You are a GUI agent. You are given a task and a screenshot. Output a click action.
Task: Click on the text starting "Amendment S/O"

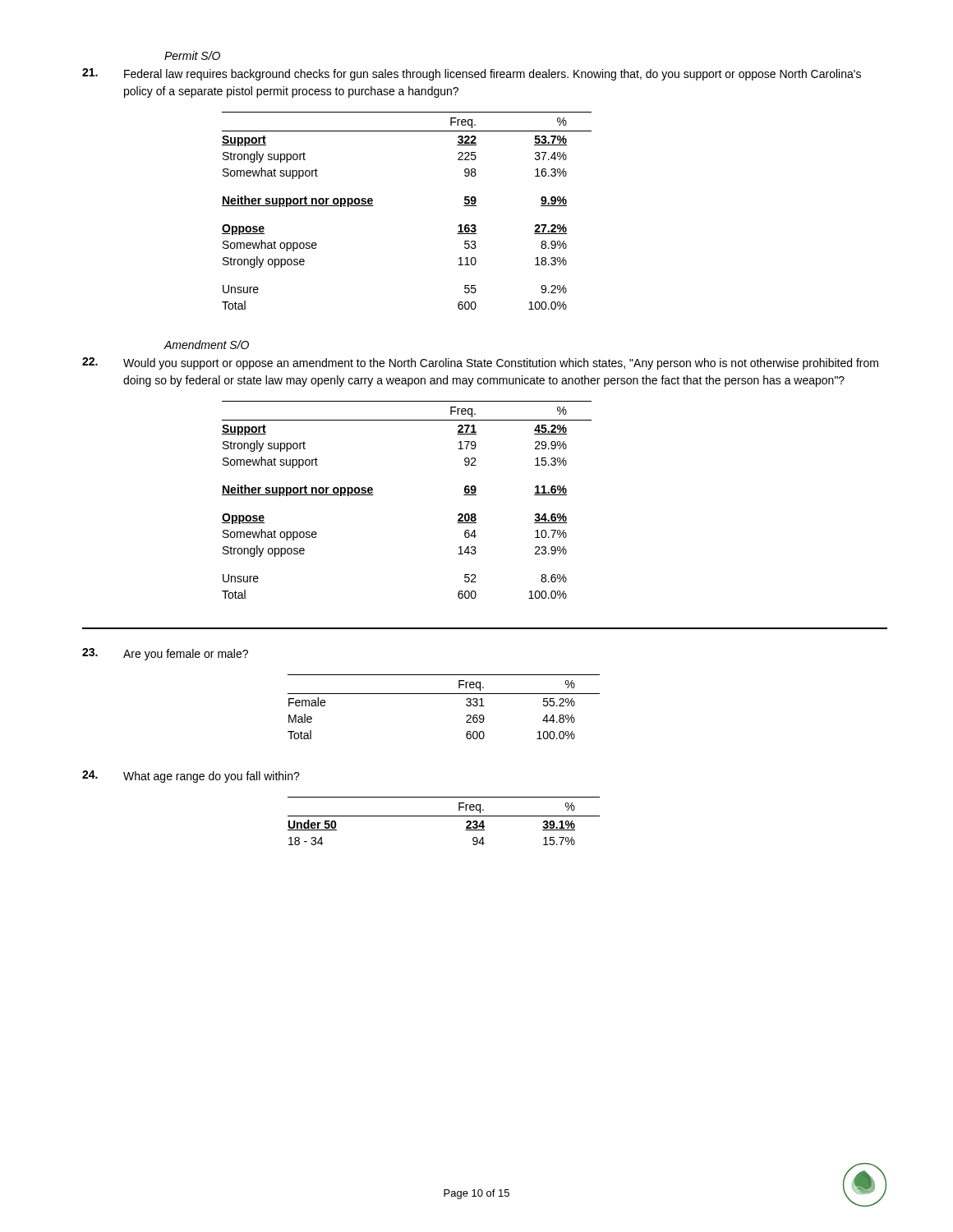point(207,345)
